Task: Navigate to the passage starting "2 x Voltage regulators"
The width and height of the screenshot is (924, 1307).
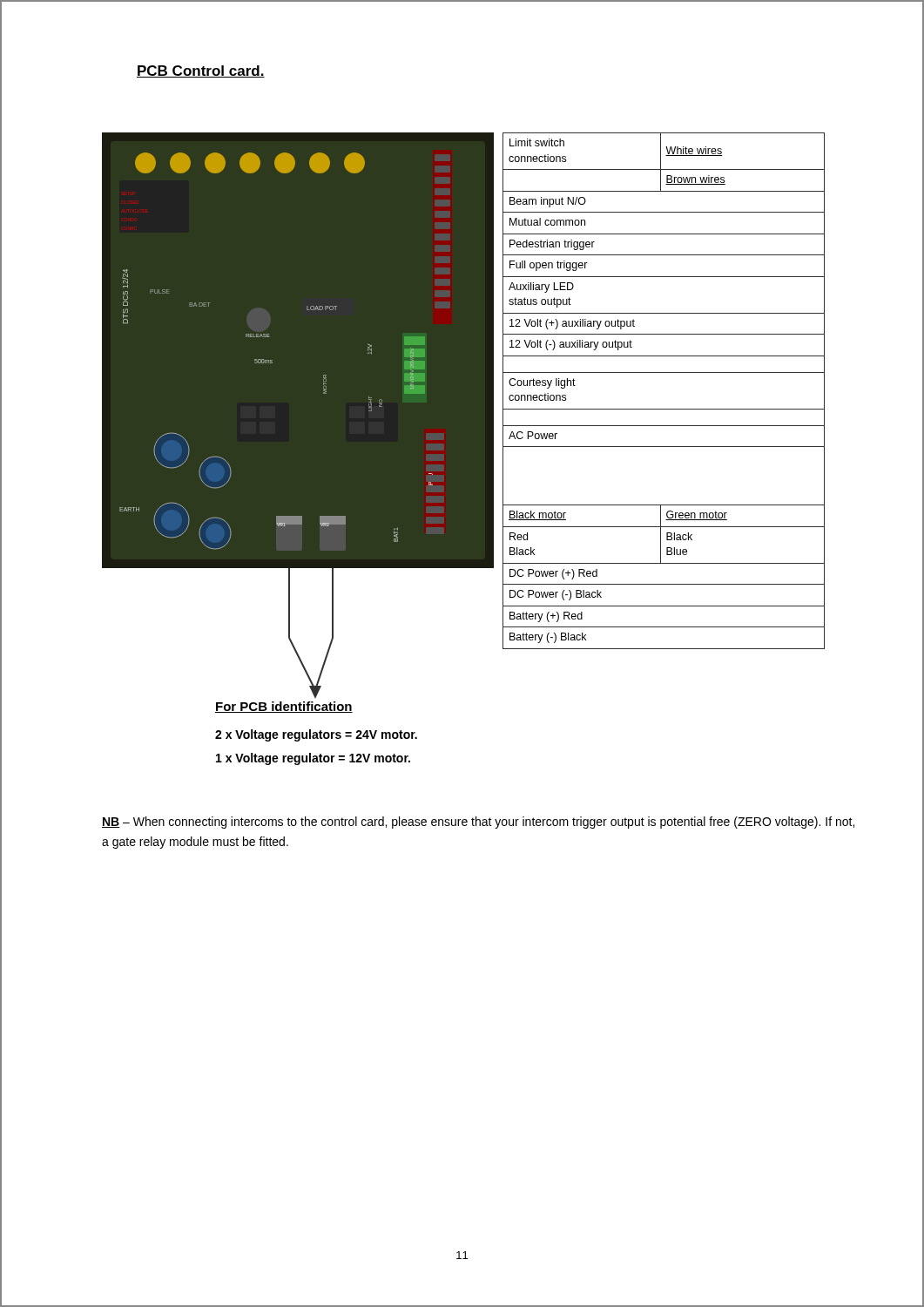Action: pos(316,735)
